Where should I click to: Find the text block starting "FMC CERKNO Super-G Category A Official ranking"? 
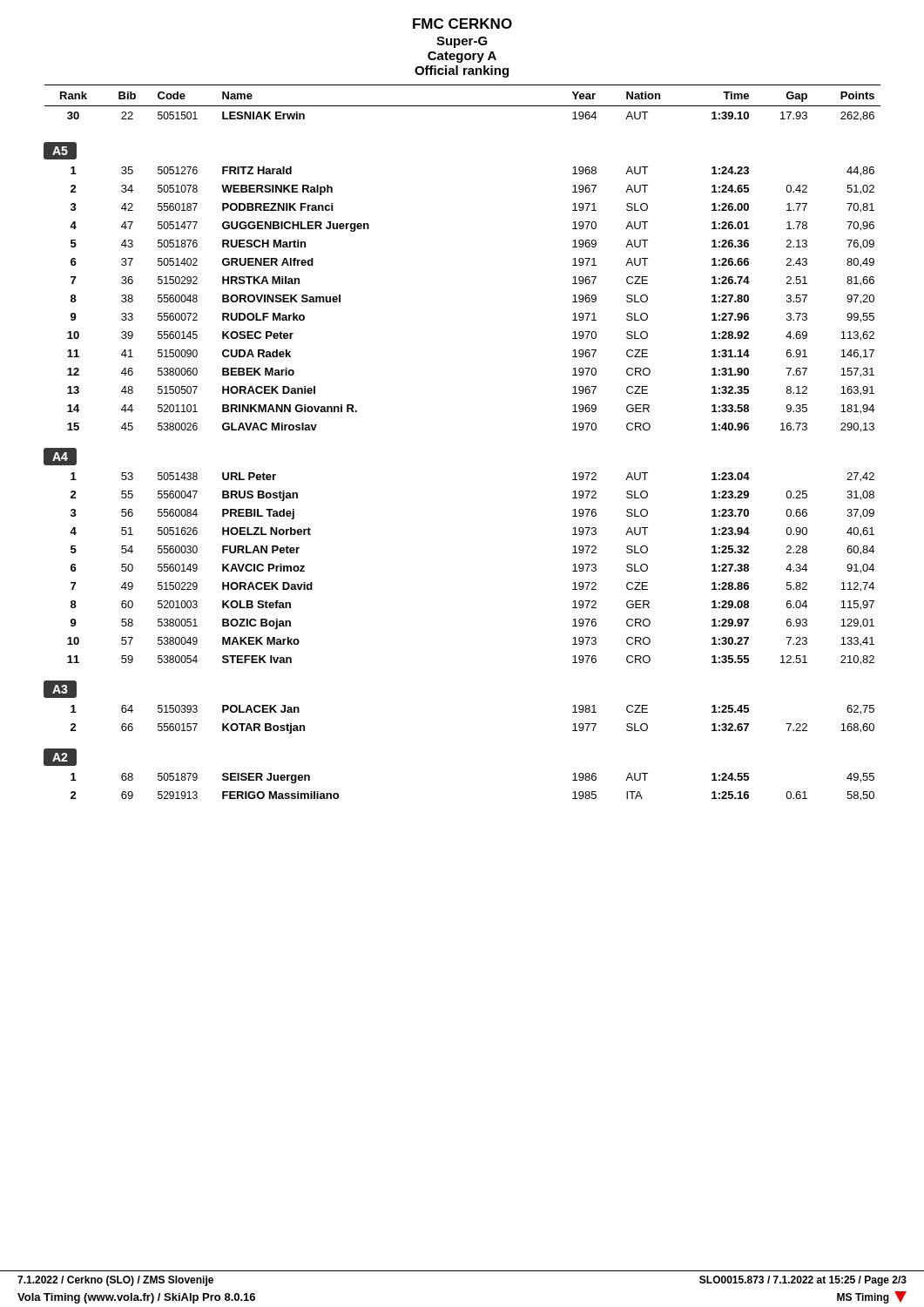(x=462, y=47)
